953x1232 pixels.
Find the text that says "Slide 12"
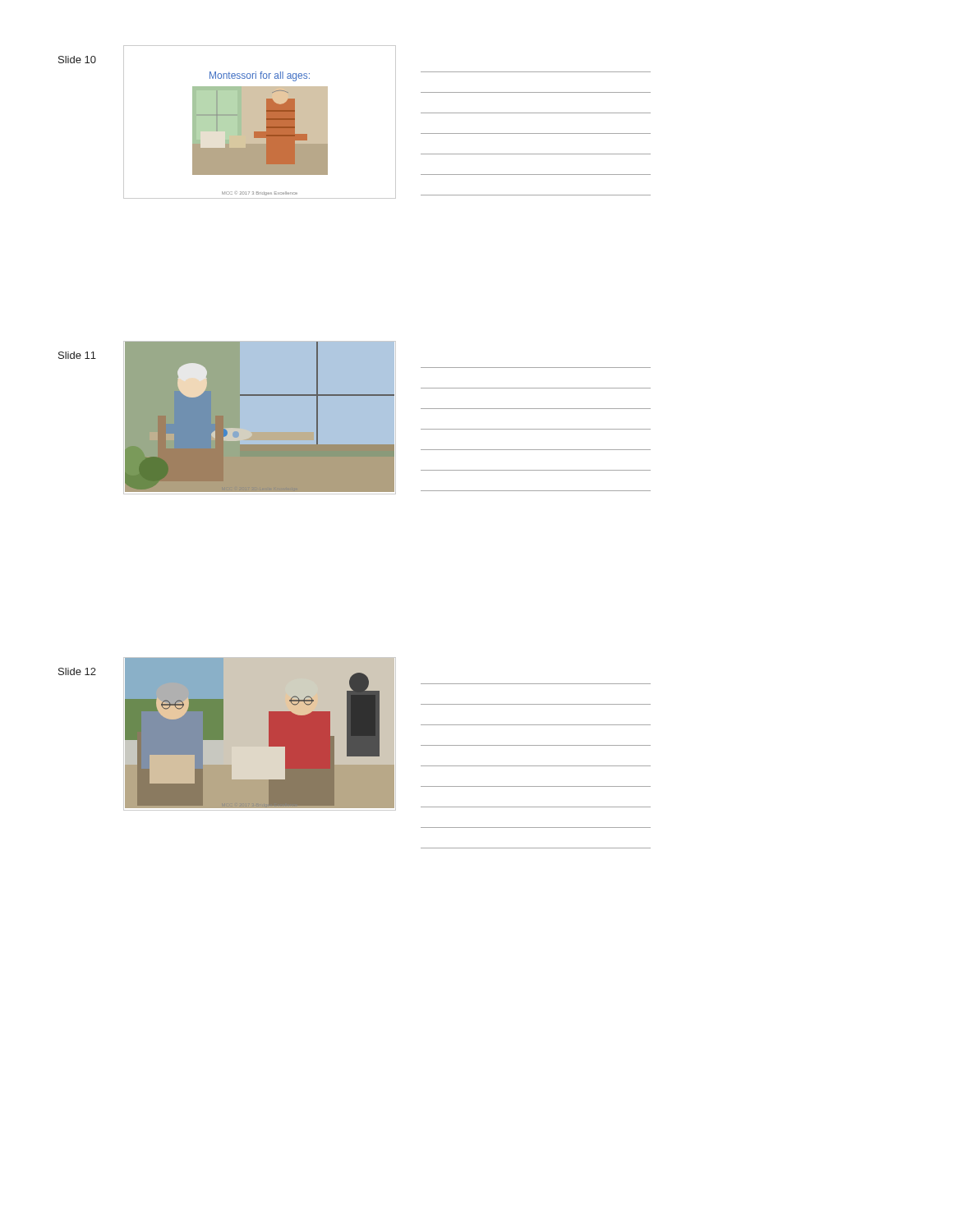tap(77, 671)
